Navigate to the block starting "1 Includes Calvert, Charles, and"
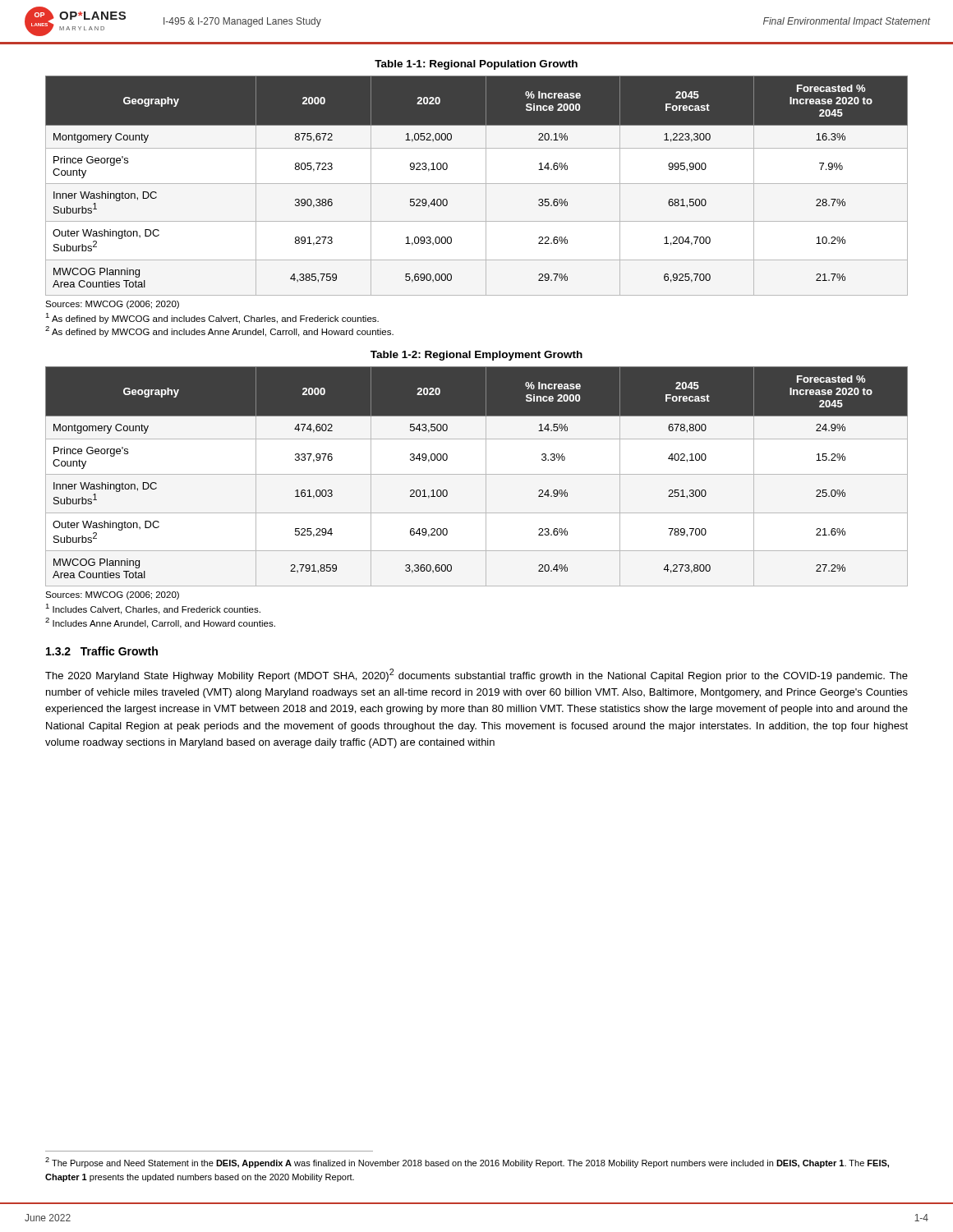This screenshot has height=1232, width=953. (153, 608)
